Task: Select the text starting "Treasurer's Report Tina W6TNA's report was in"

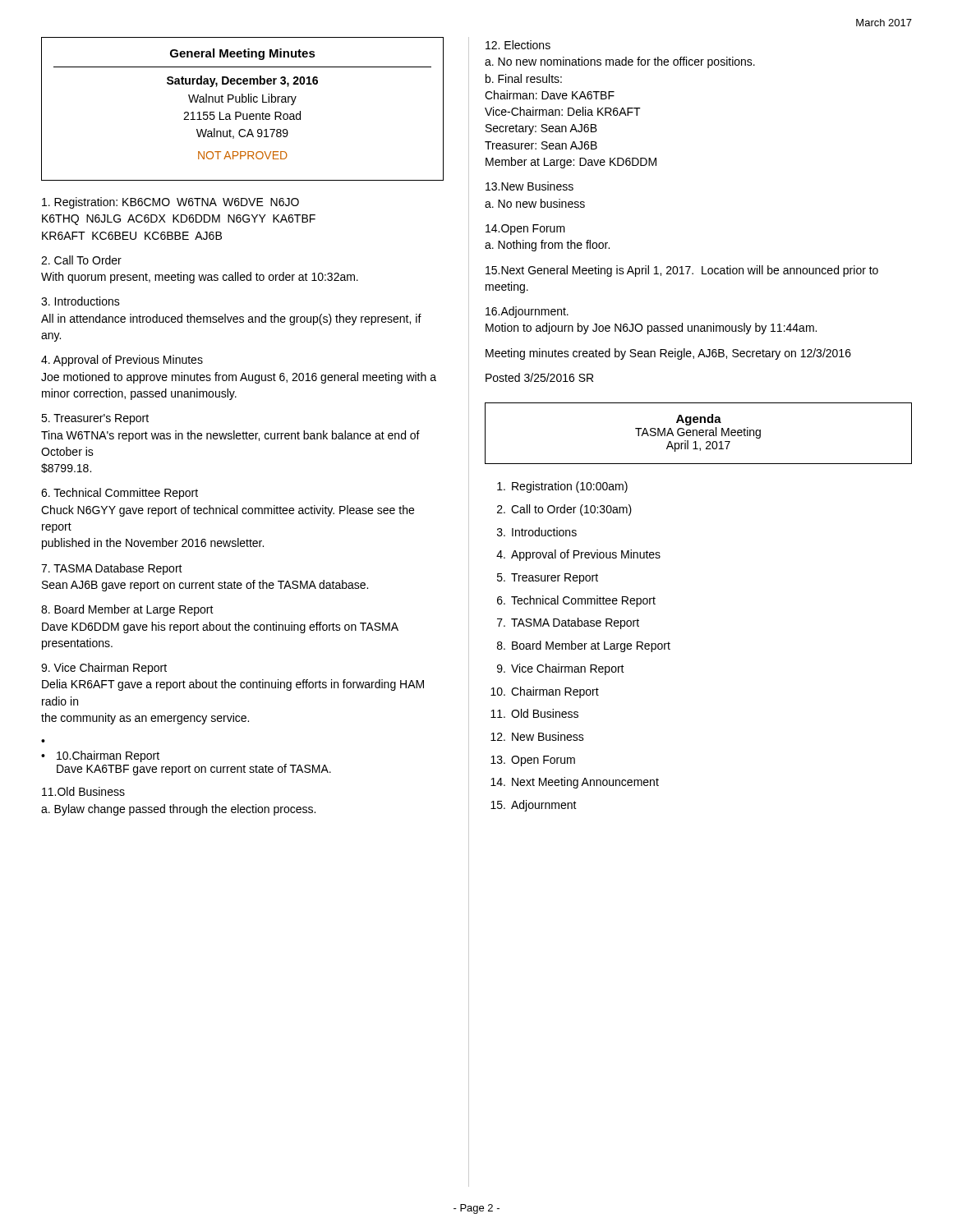Action: 230,443
